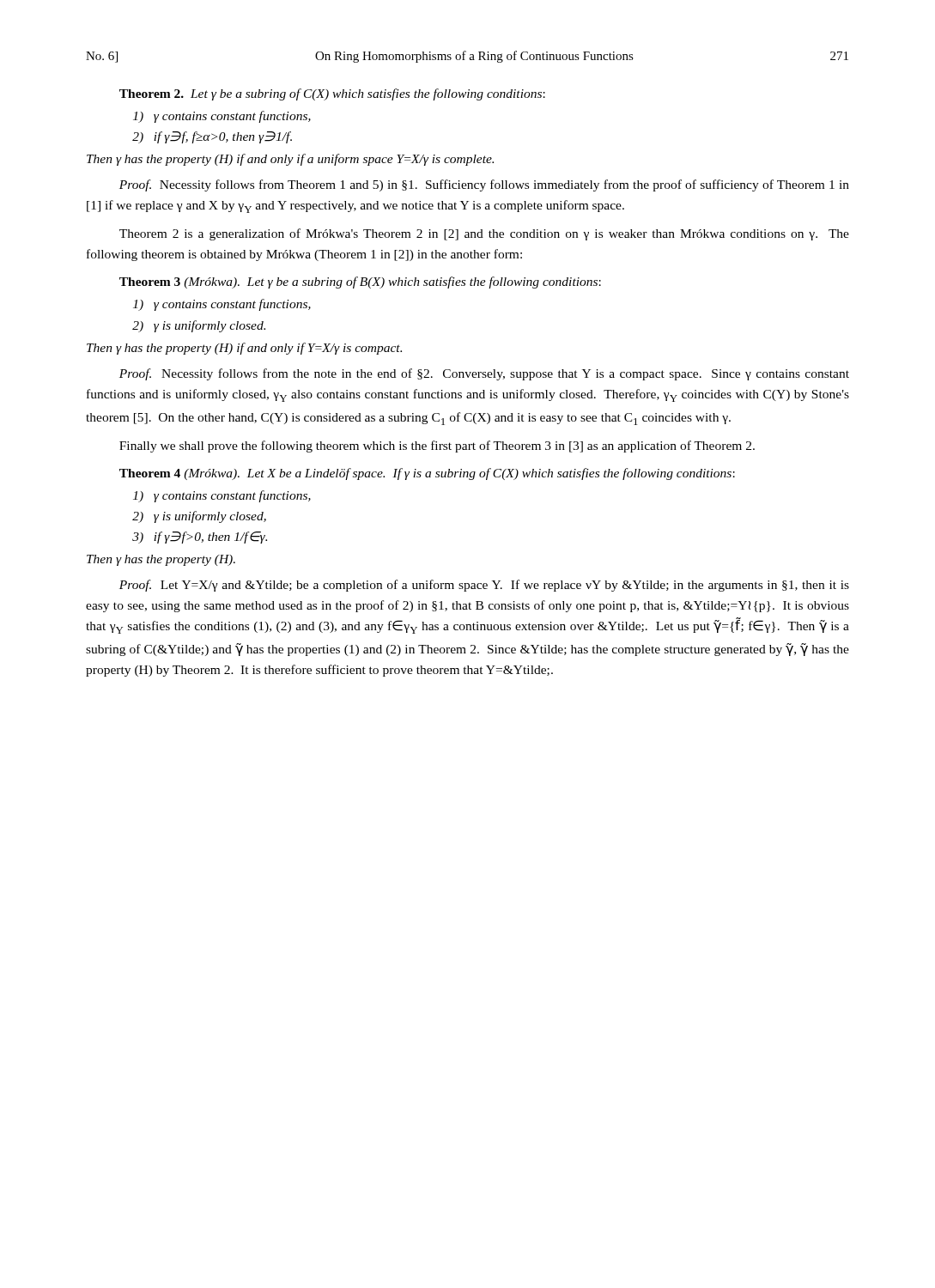935x1288 pixels.
Task: Navigate to the text block starting "Proof. Necessity follows from Theorem 1"
Action: click(x=468, y=196)
